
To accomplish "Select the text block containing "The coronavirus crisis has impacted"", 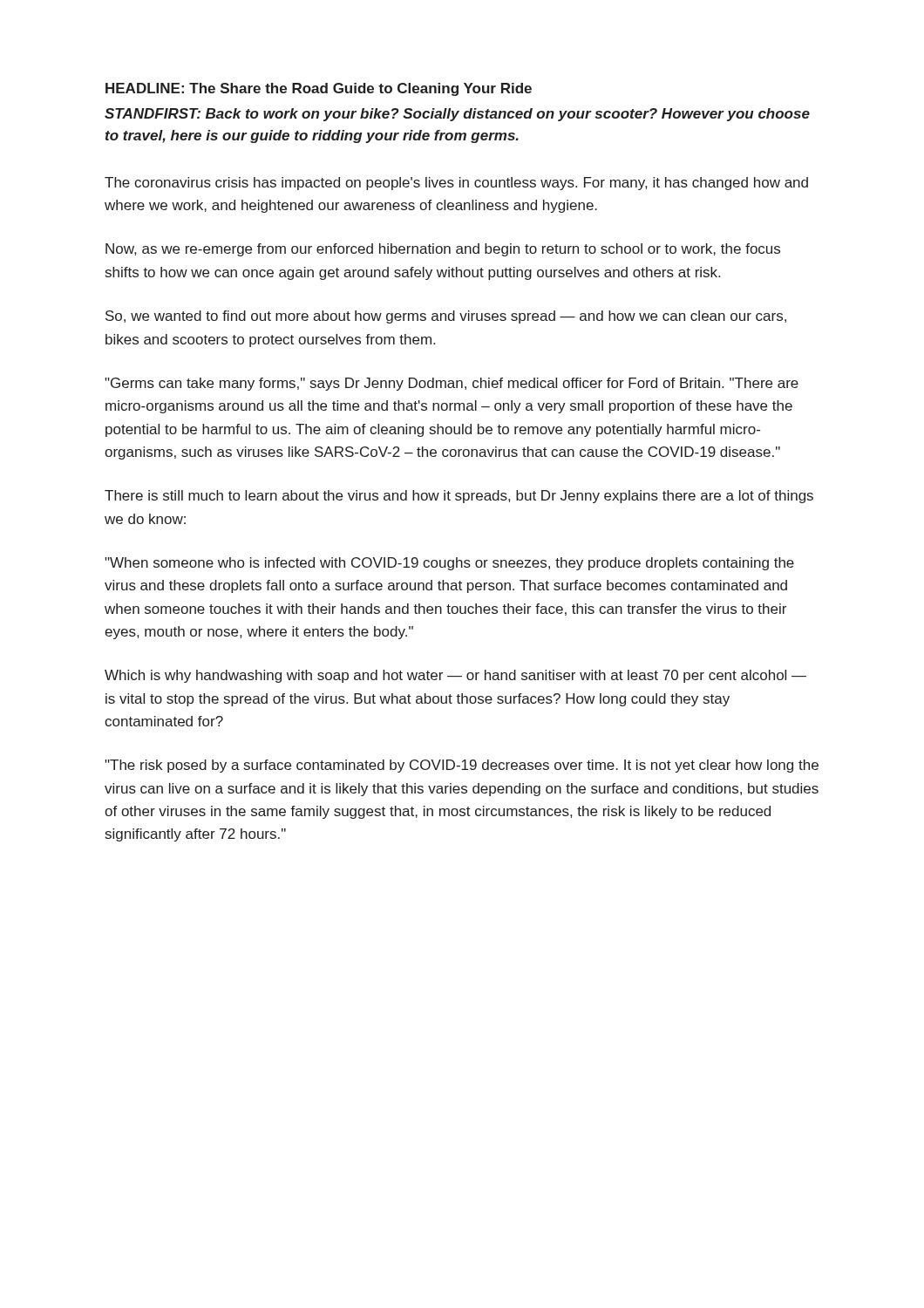I will [457, 194].
